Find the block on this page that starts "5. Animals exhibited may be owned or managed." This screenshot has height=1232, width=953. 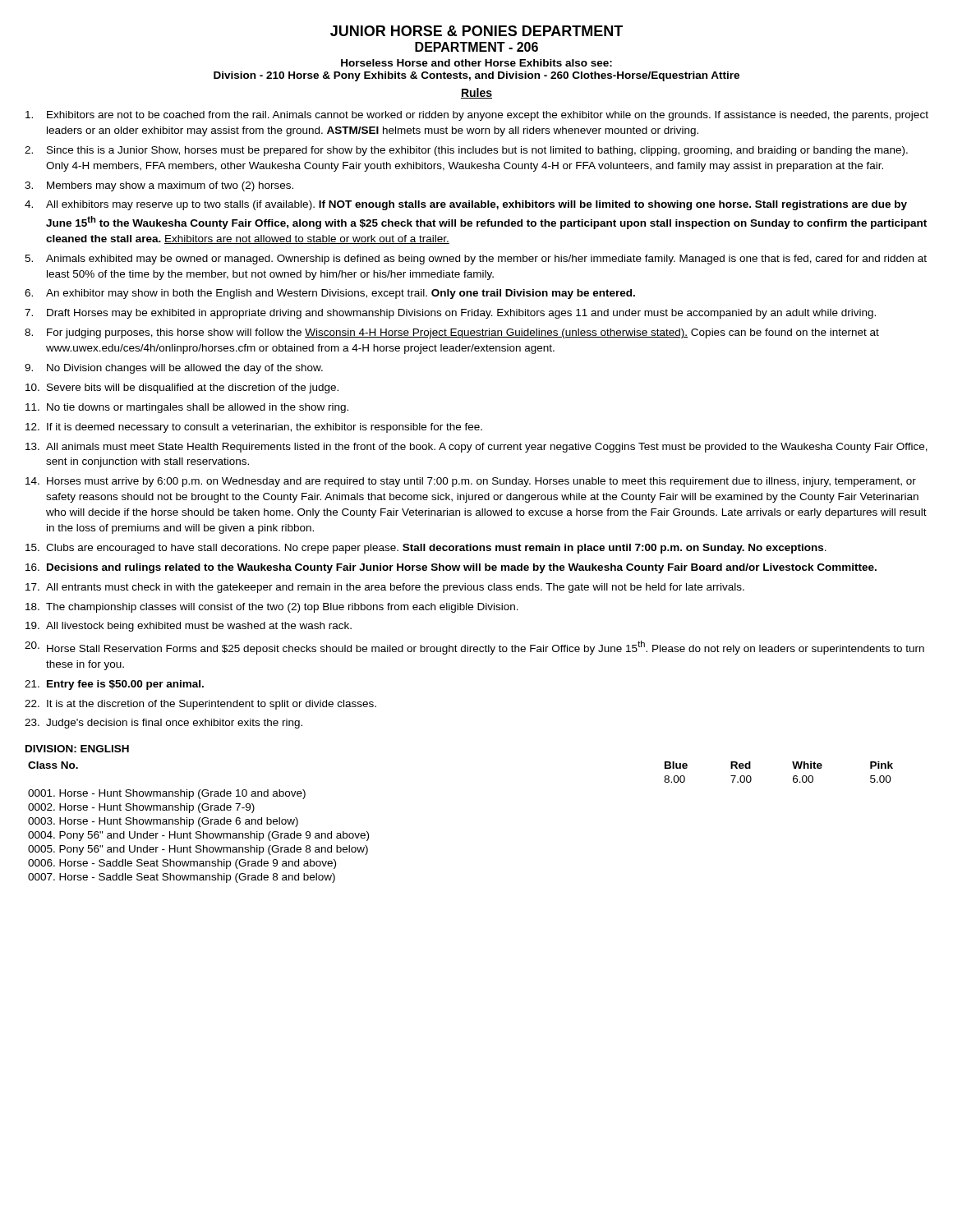click(x=476, y=267)
